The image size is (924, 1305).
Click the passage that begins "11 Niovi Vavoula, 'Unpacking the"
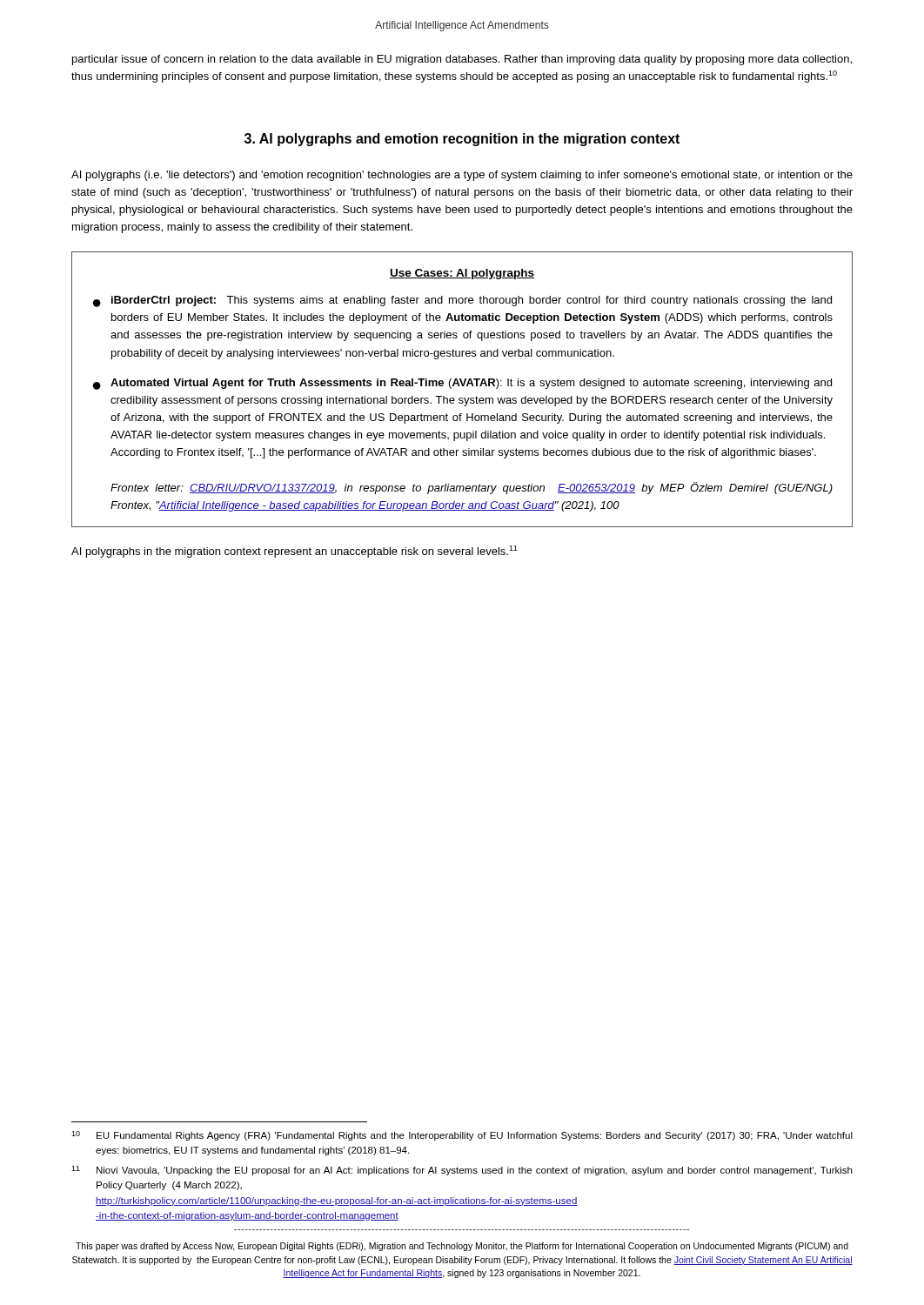click(462, 1193)
